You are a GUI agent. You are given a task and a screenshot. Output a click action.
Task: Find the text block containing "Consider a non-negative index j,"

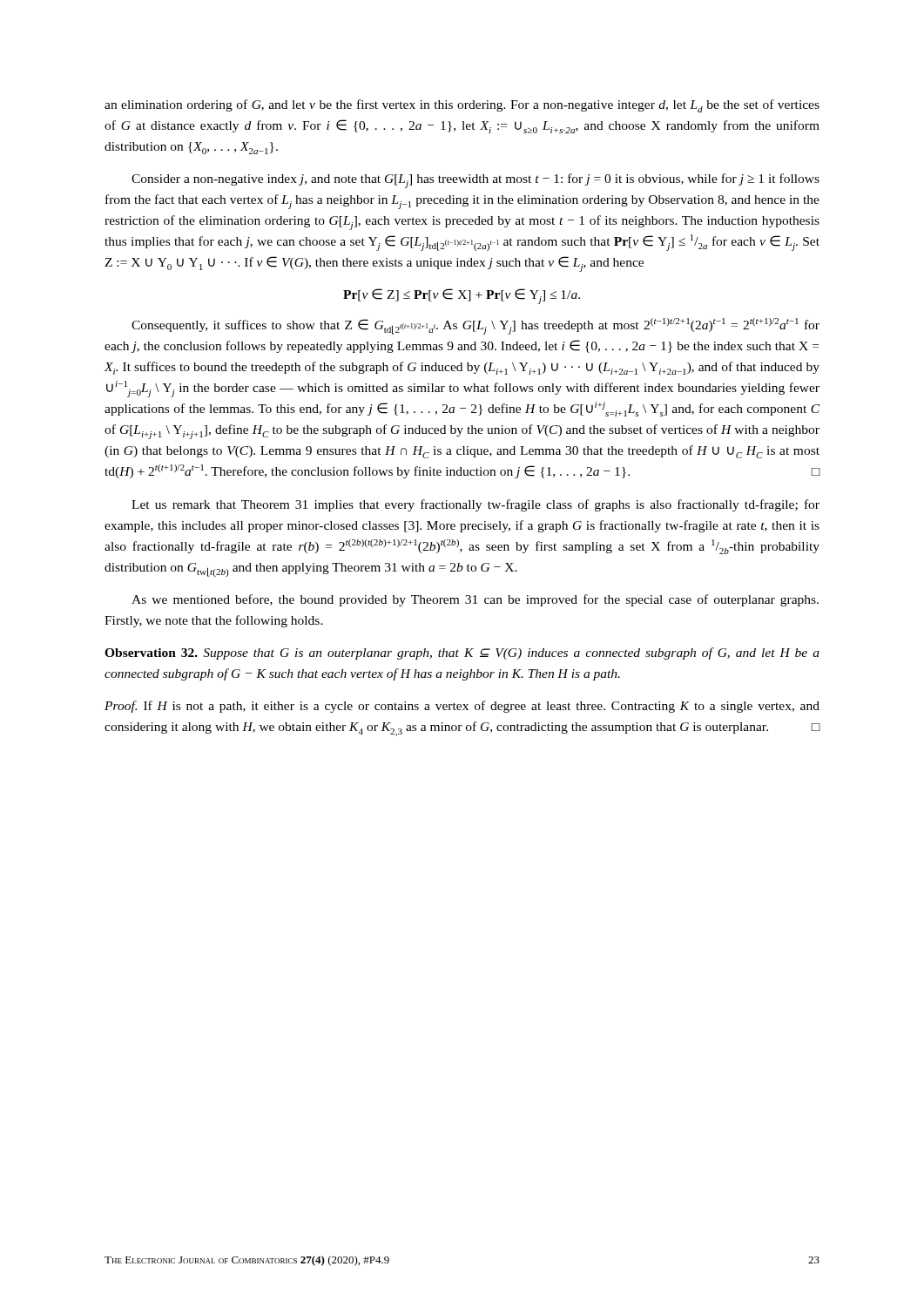[462, 221]
